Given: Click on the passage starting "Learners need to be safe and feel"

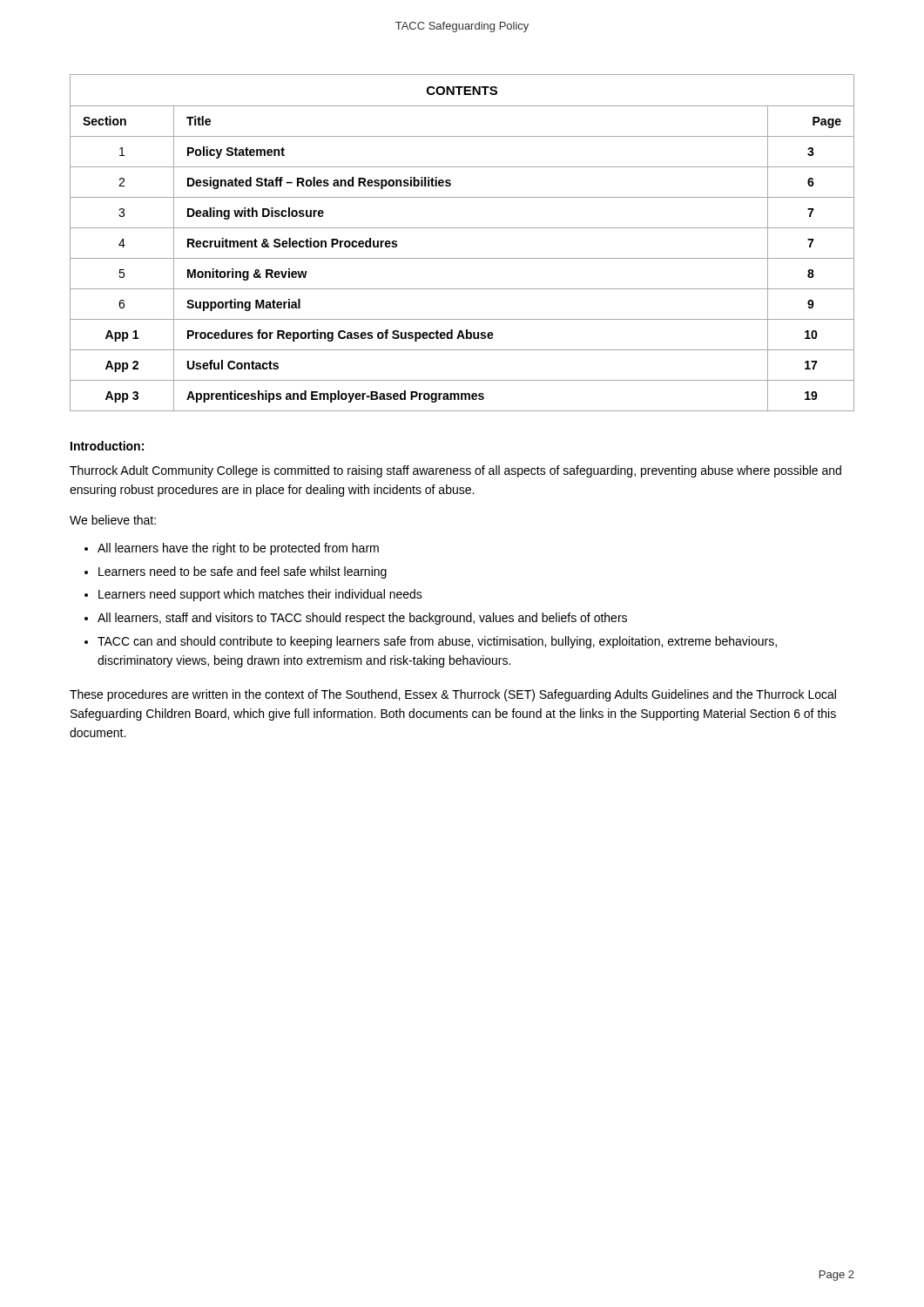Looking at the screenshot, I should pyautogui.click(x=242, y=571).
